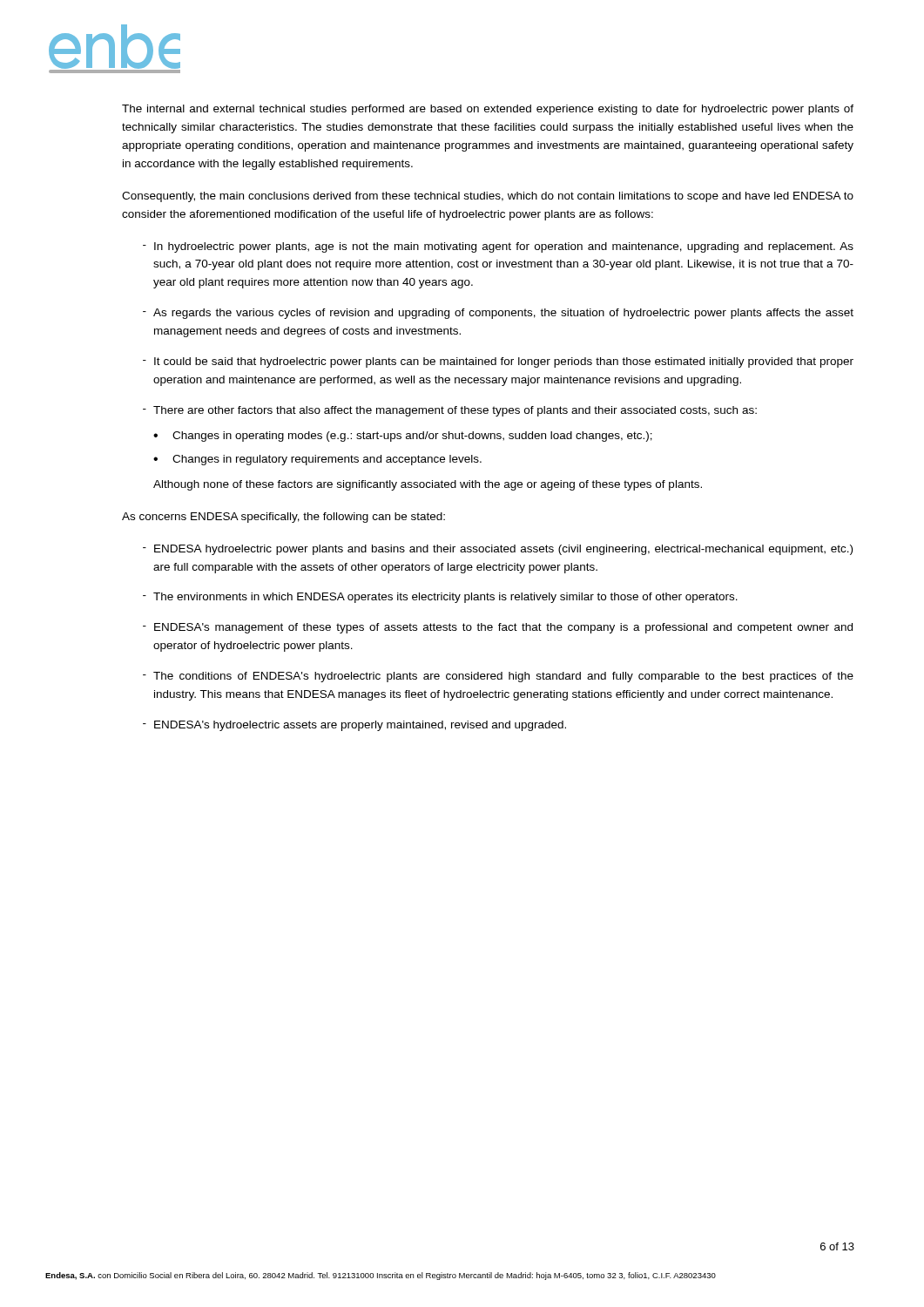
Task: Select the passage starting "- There are other factors that also"
Action: pyautogui.click(x=488, y=448)
